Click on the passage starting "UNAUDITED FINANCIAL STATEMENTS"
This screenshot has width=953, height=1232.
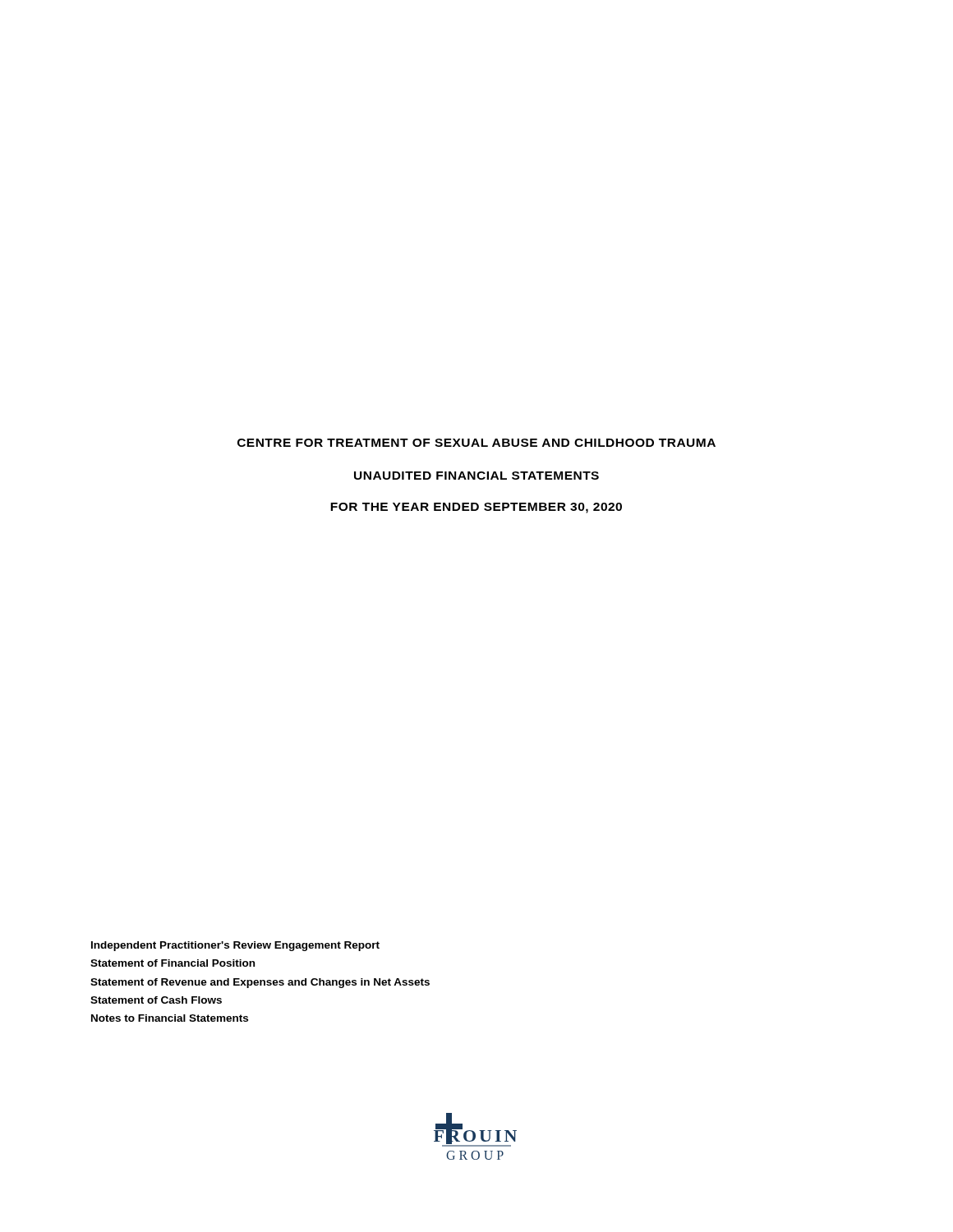[x=476, y=475]
